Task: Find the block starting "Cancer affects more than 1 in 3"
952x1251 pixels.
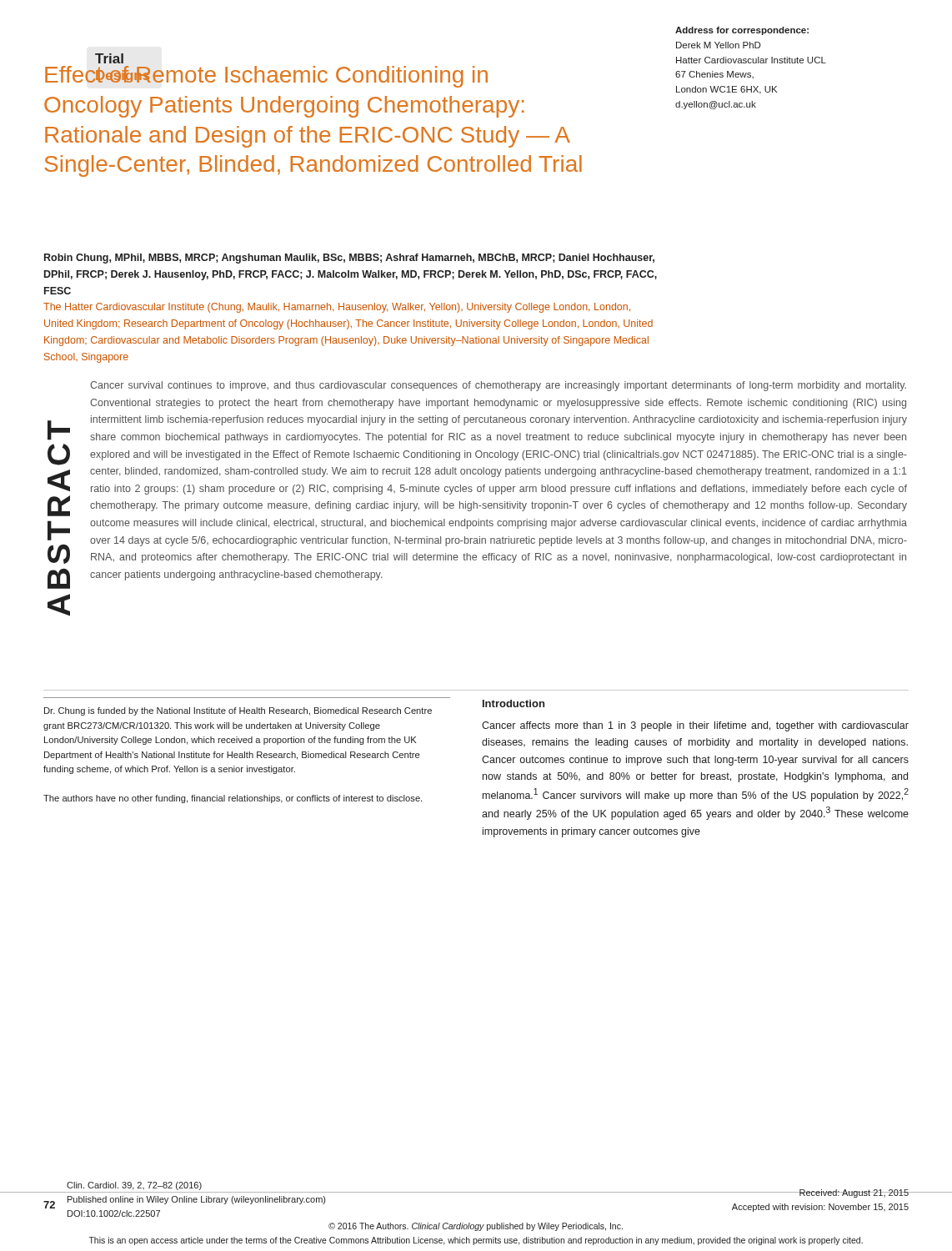Action: pos(695,778)
